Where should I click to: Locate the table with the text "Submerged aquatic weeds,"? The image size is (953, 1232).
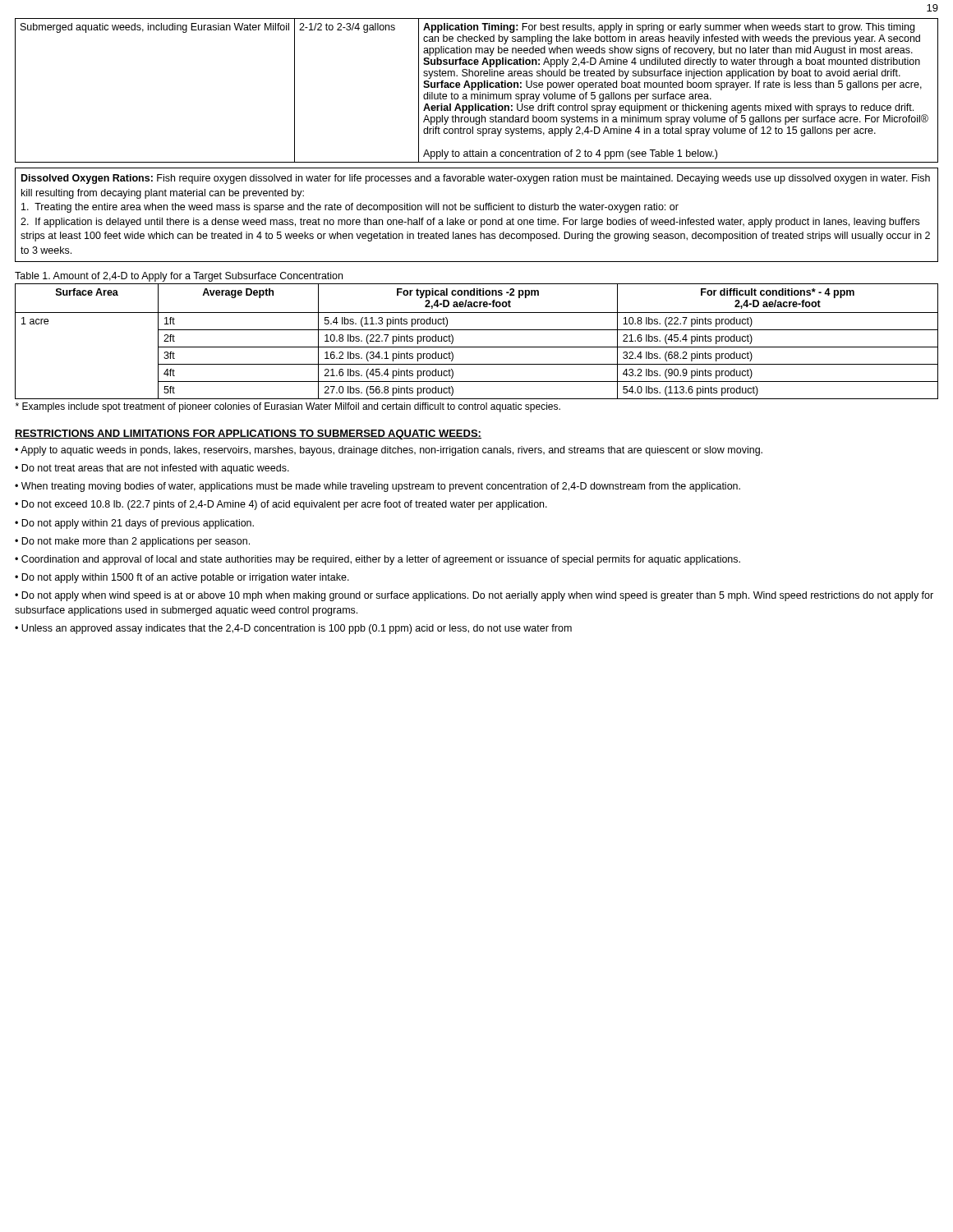(x=476, y=90)
